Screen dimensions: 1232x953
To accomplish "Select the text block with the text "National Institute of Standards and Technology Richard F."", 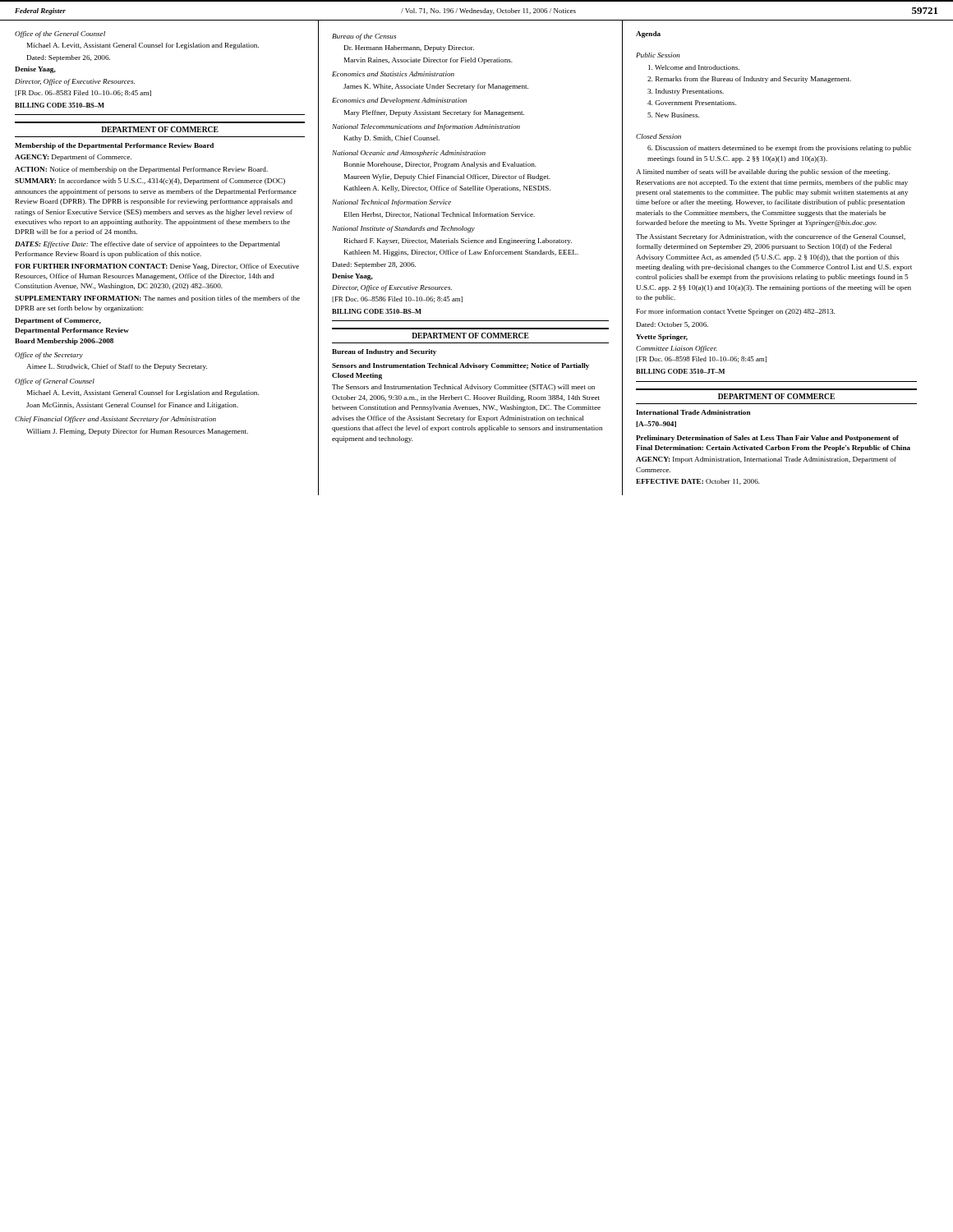I will tap(470, 241).
